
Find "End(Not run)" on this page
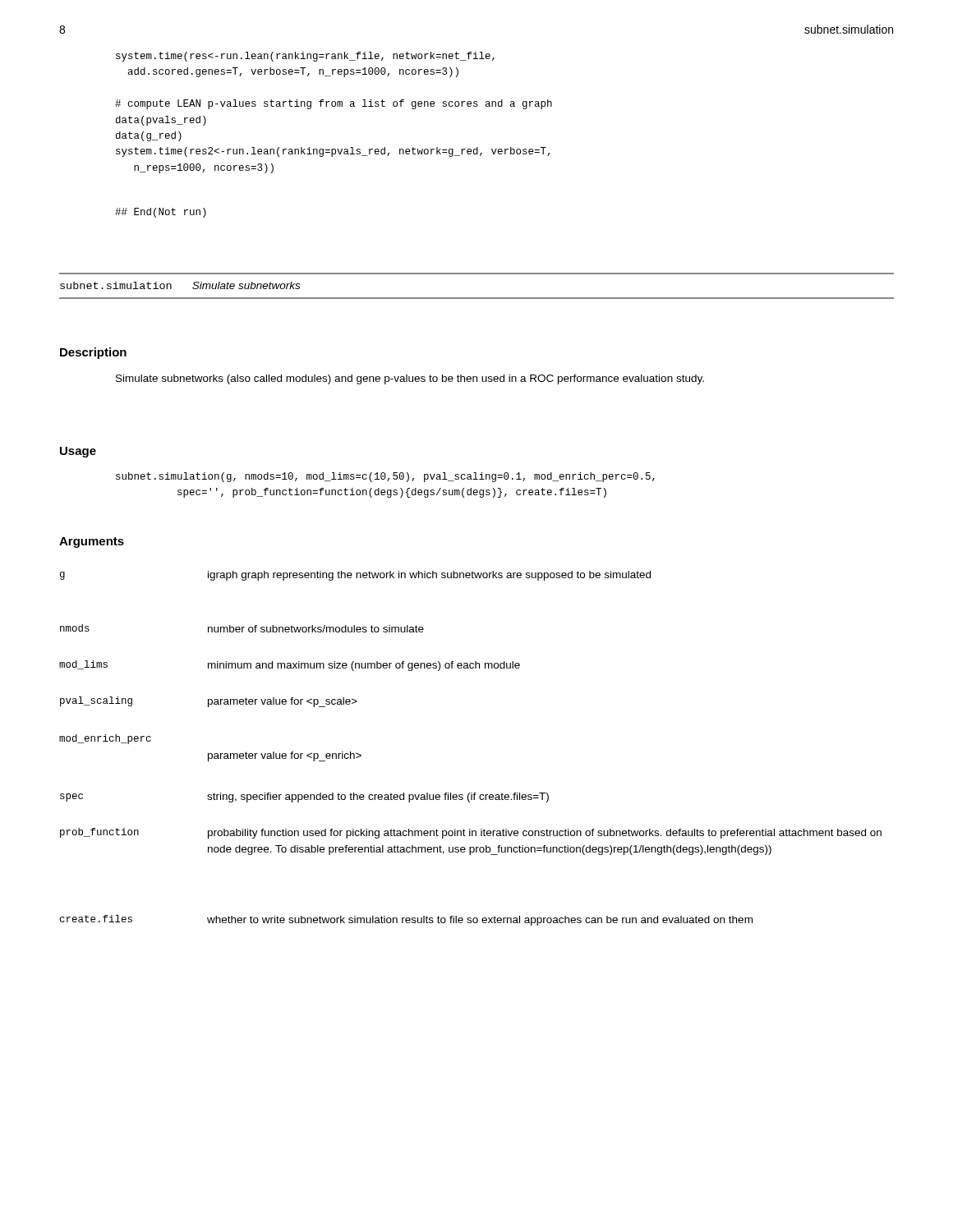coord(161,213)
